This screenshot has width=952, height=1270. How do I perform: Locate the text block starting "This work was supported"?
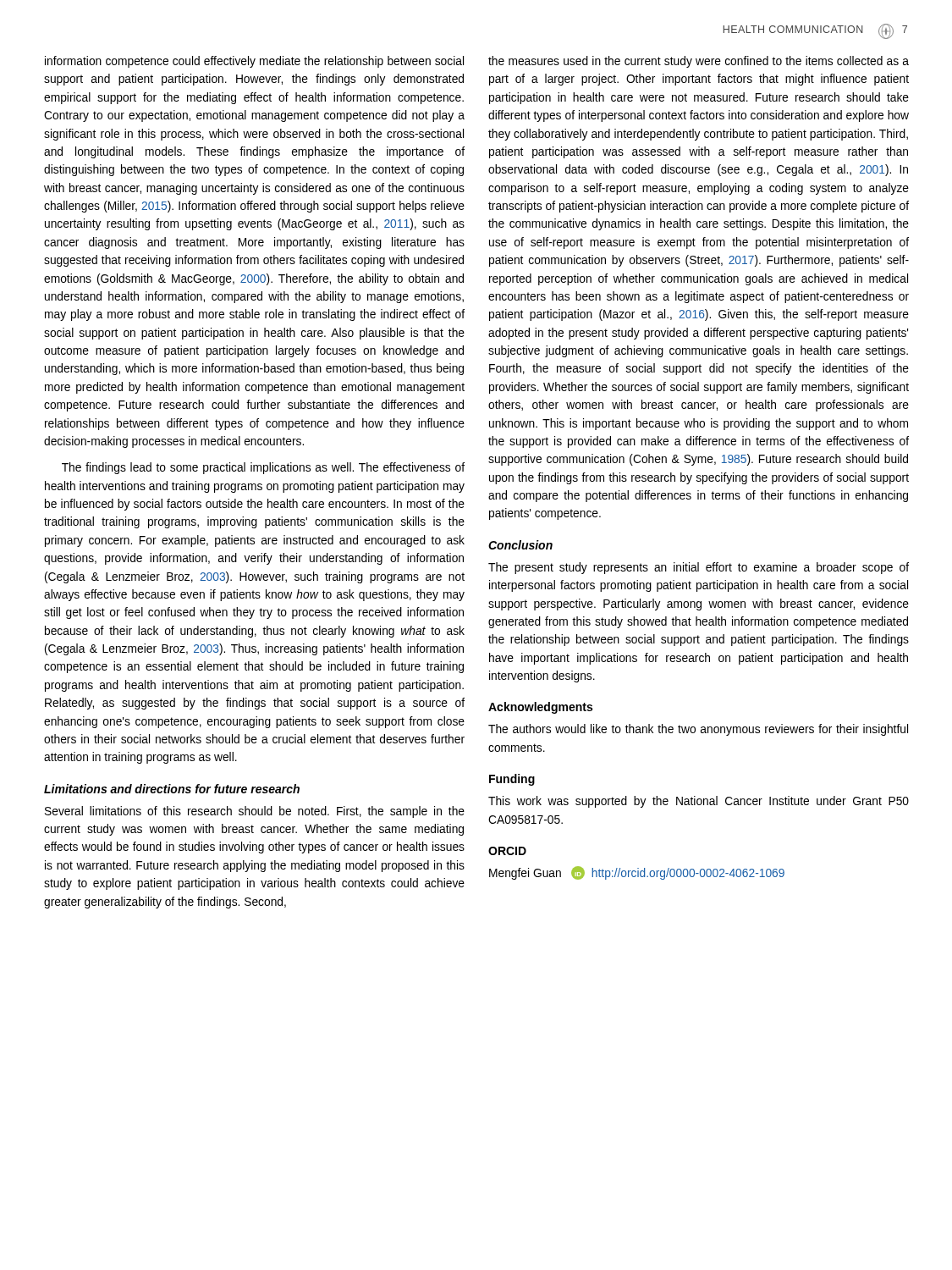[699, 811]
